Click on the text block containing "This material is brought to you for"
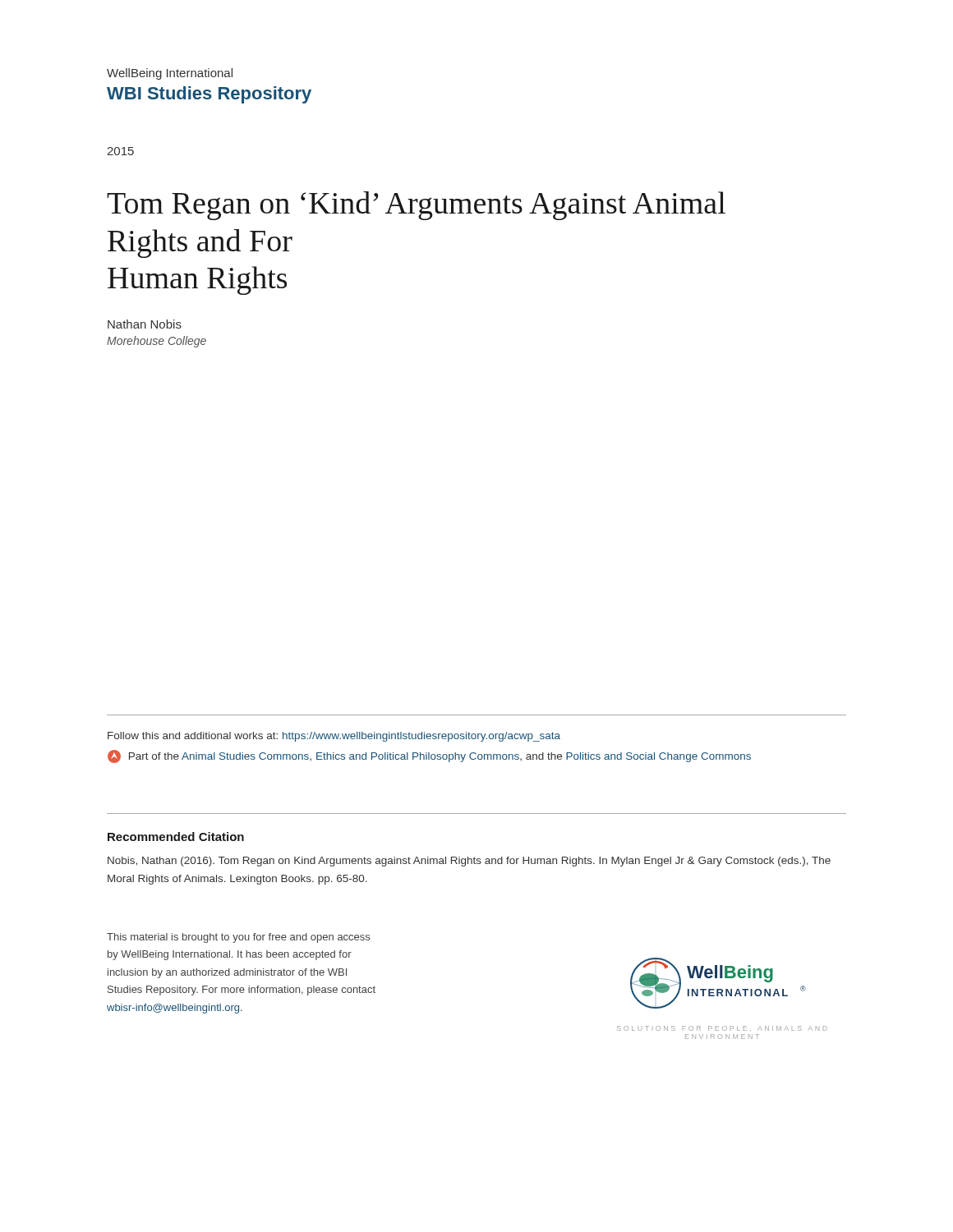This screenshot has height=1232, width=953. (320, 972)
